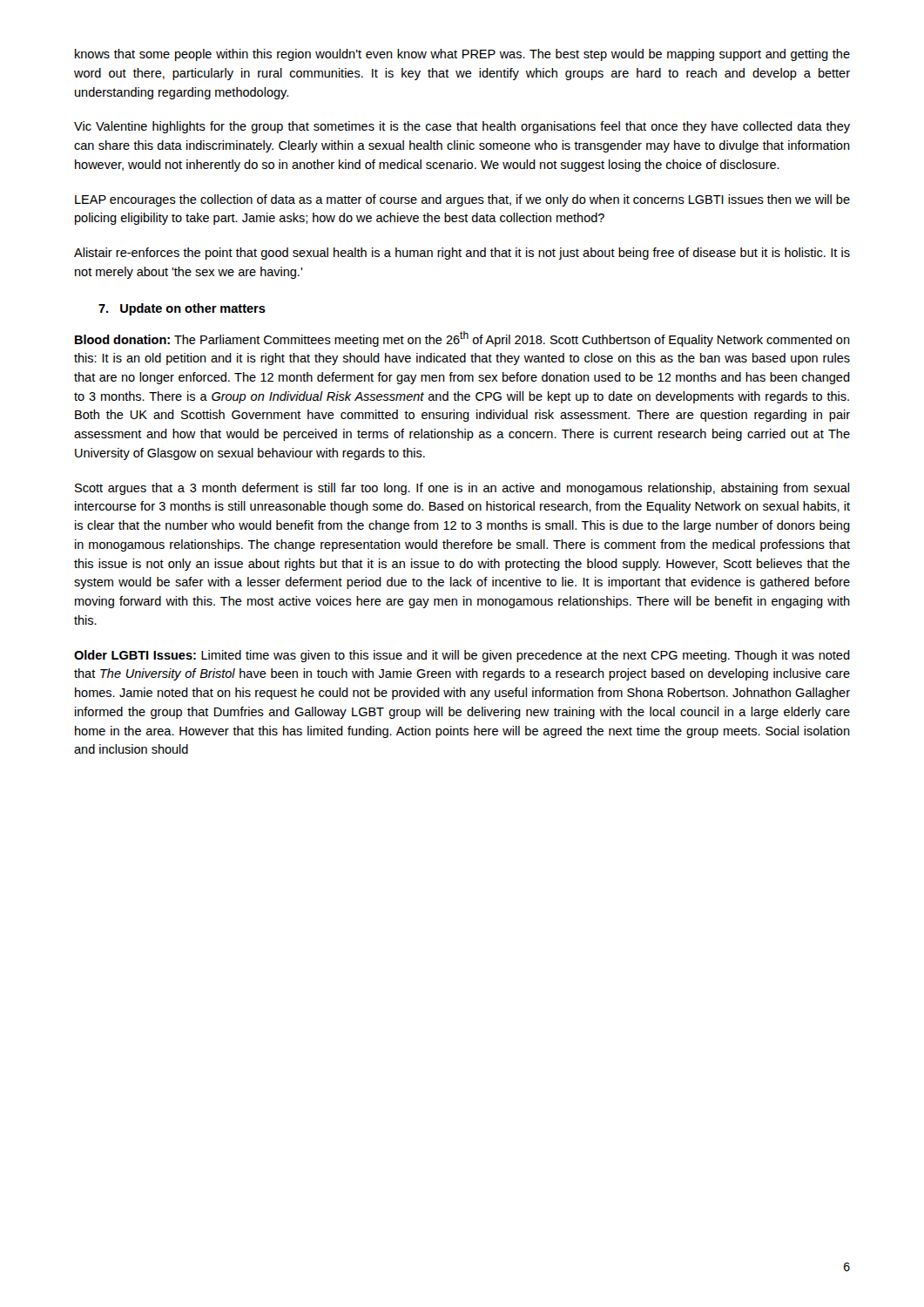Navigate to the element starting "Older LGBTI Issues: Limited time was"

(x=462, y=702)
